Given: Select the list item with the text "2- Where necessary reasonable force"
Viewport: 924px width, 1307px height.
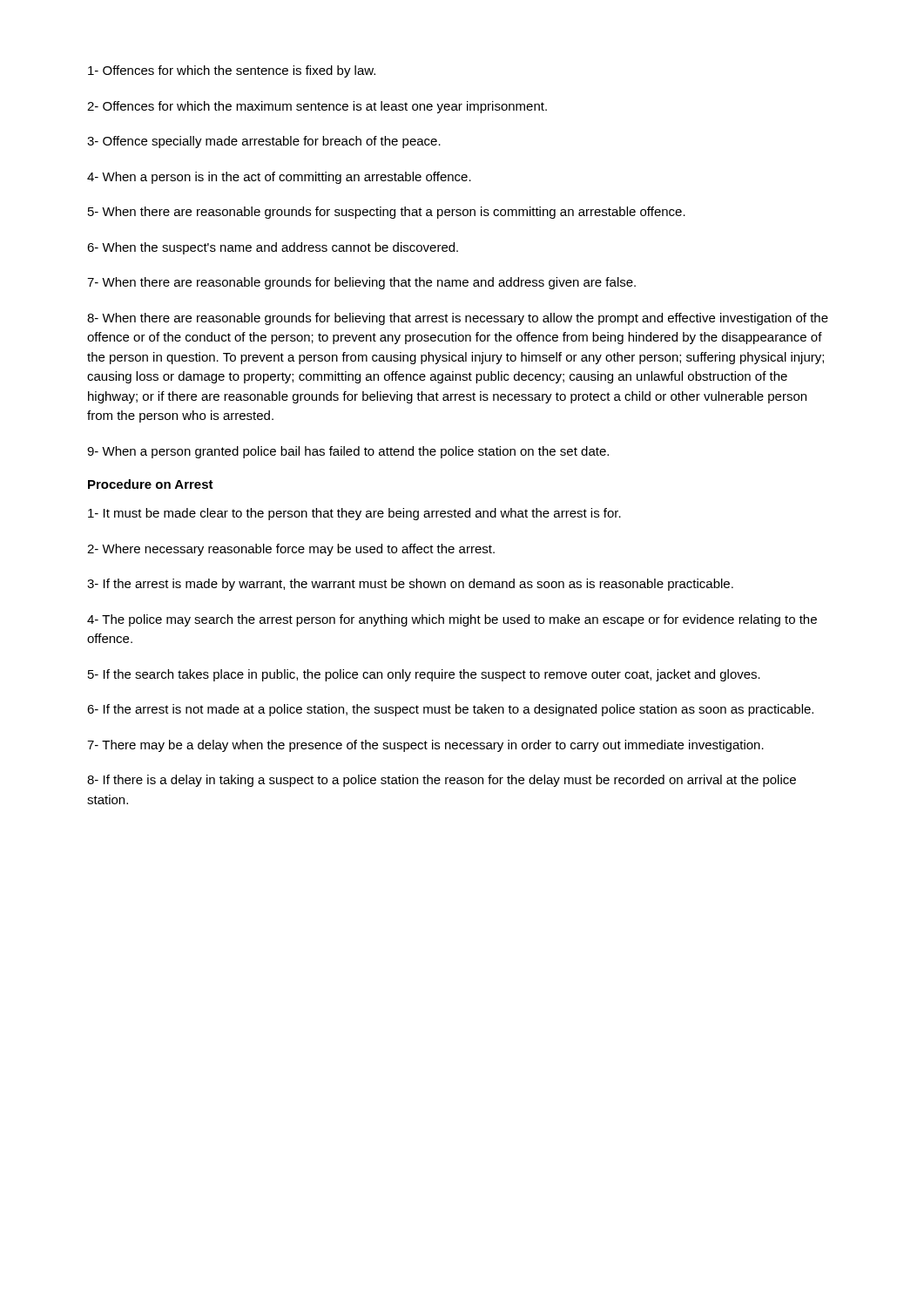Looking at the screenshot, I should click(x=291, y=548).
